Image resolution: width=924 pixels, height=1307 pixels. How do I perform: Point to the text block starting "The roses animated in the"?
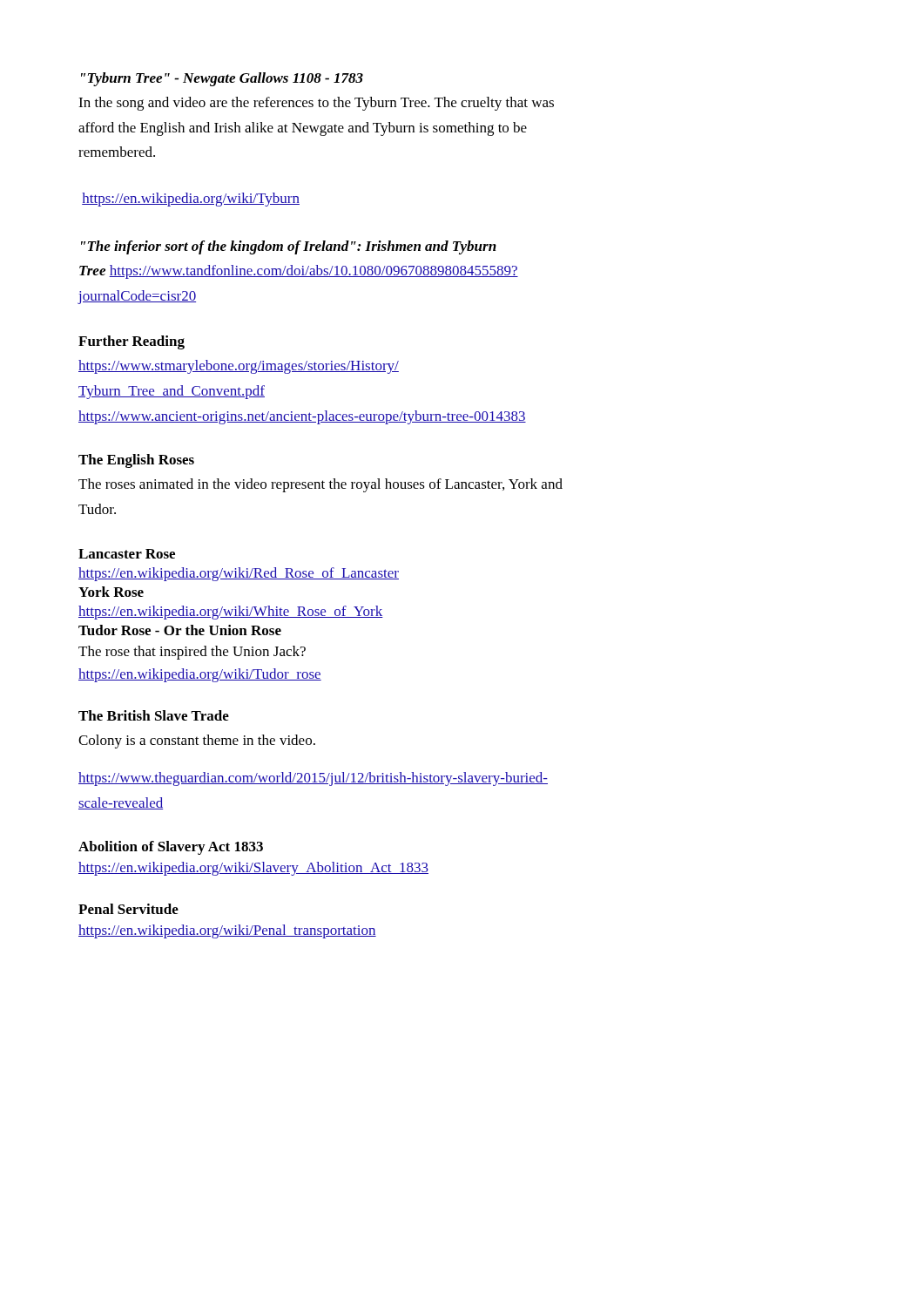point(462,498)
